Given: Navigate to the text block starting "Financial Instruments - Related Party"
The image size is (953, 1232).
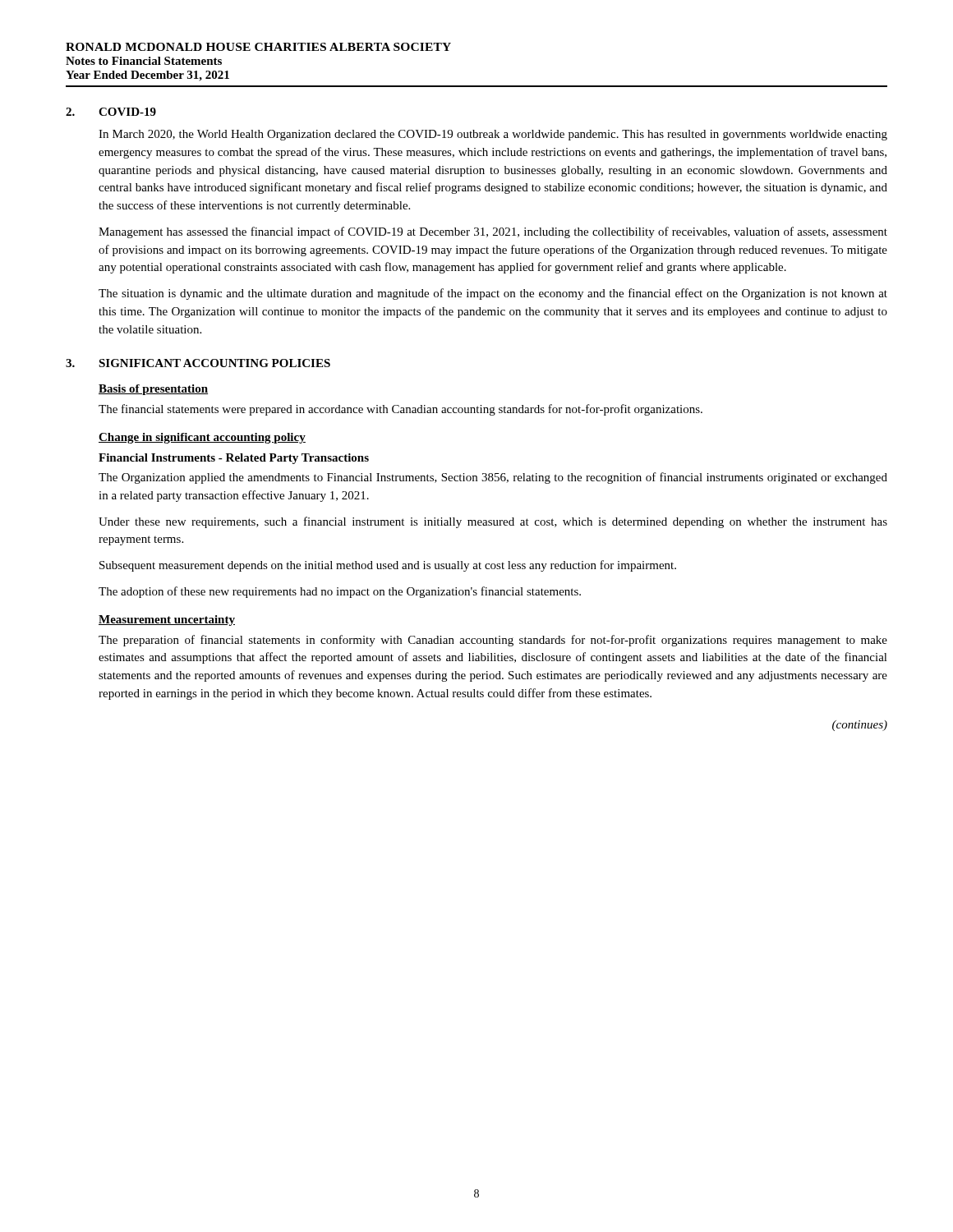Looking at the screenshot, I should (x=234, y=458).
